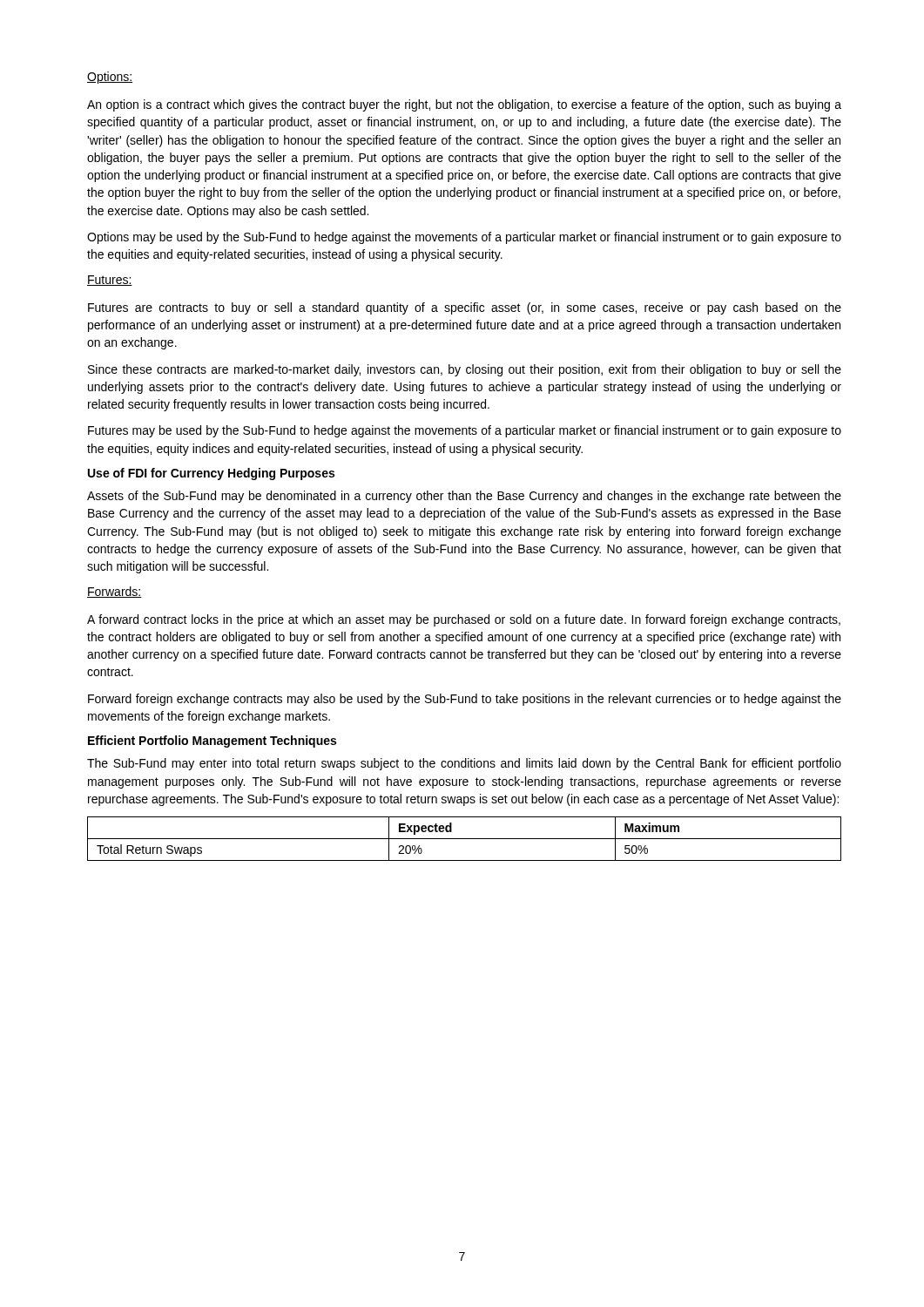924x1307 pixels.
Task: Where is the section header that starts "Use of FDI for"?
Action: [x=211, y=473]
